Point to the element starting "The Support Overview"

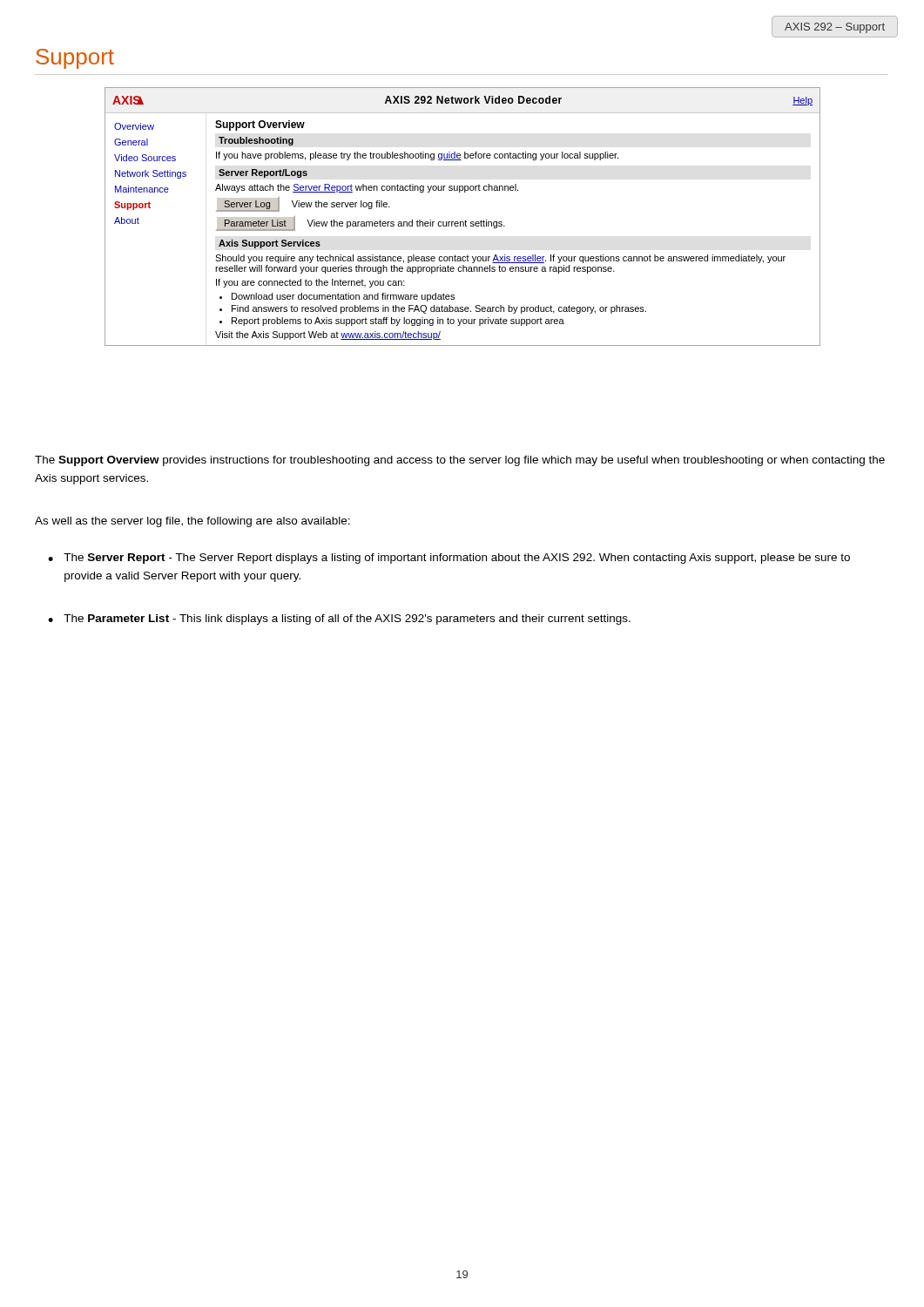460,469
